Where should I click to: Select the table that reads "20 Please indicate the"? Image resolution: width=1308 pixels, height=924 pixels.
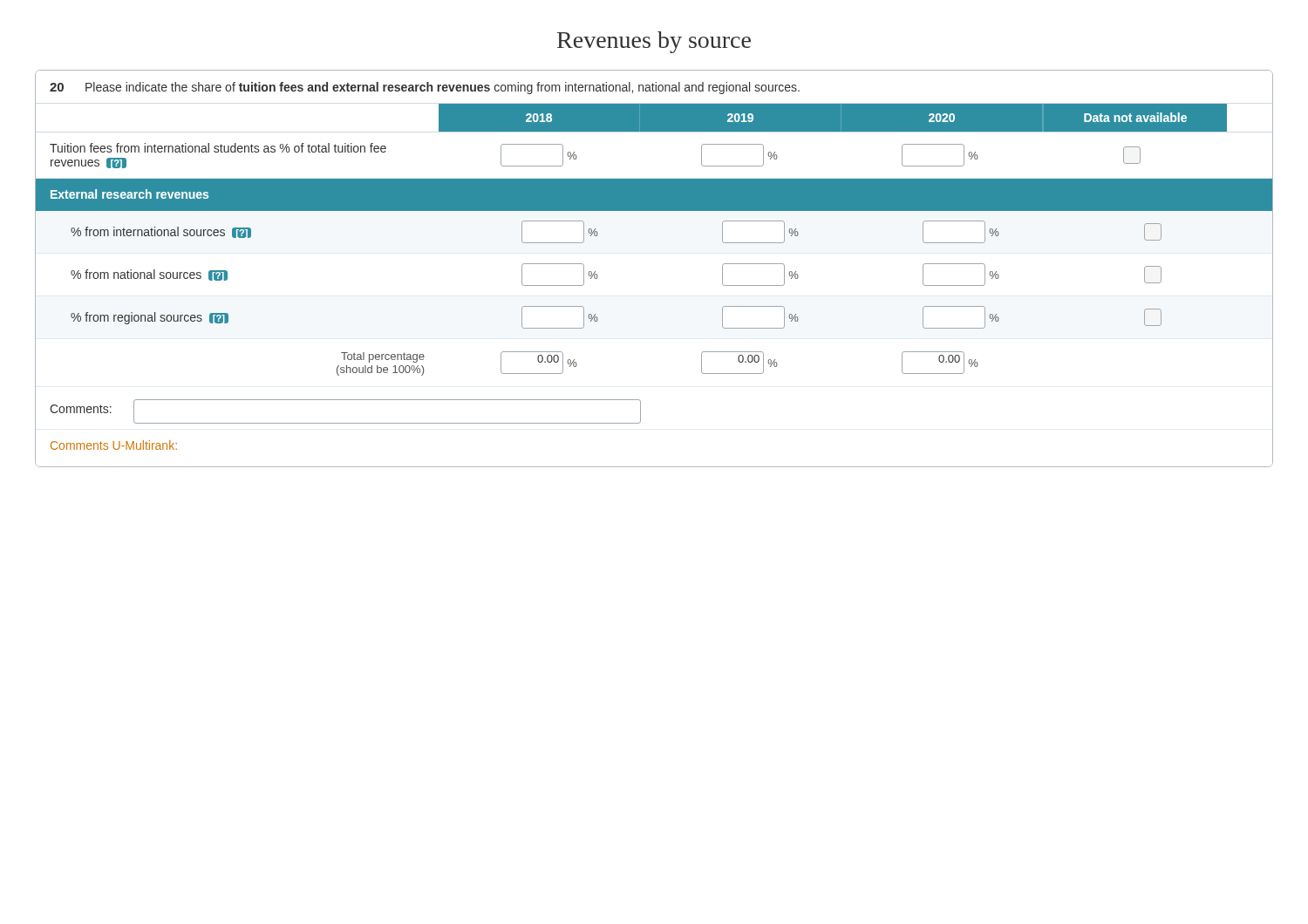(654, 269)
